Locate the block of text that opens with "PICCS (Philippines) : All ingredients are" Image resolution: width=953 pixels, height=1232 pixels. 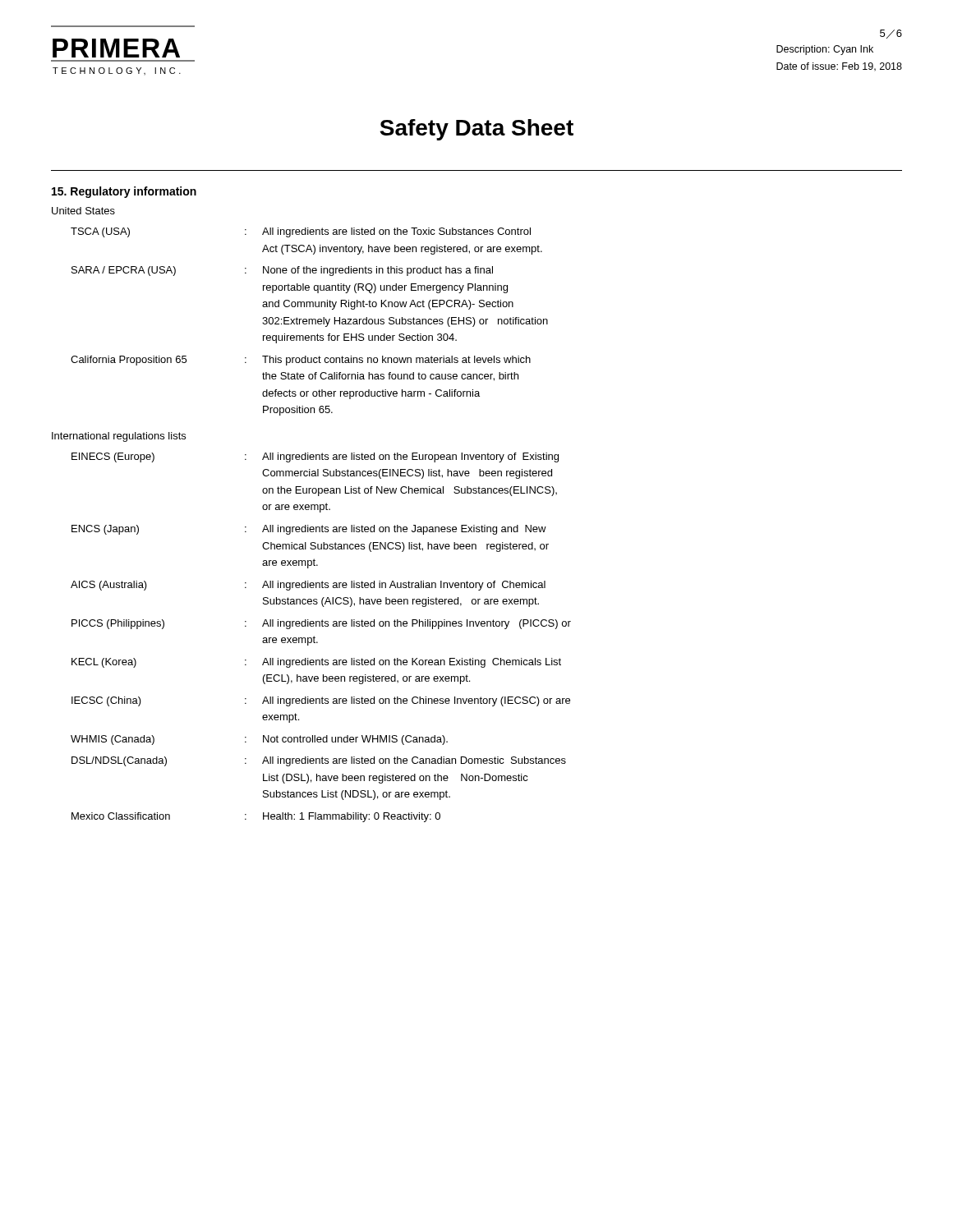(x=476, y=632)
